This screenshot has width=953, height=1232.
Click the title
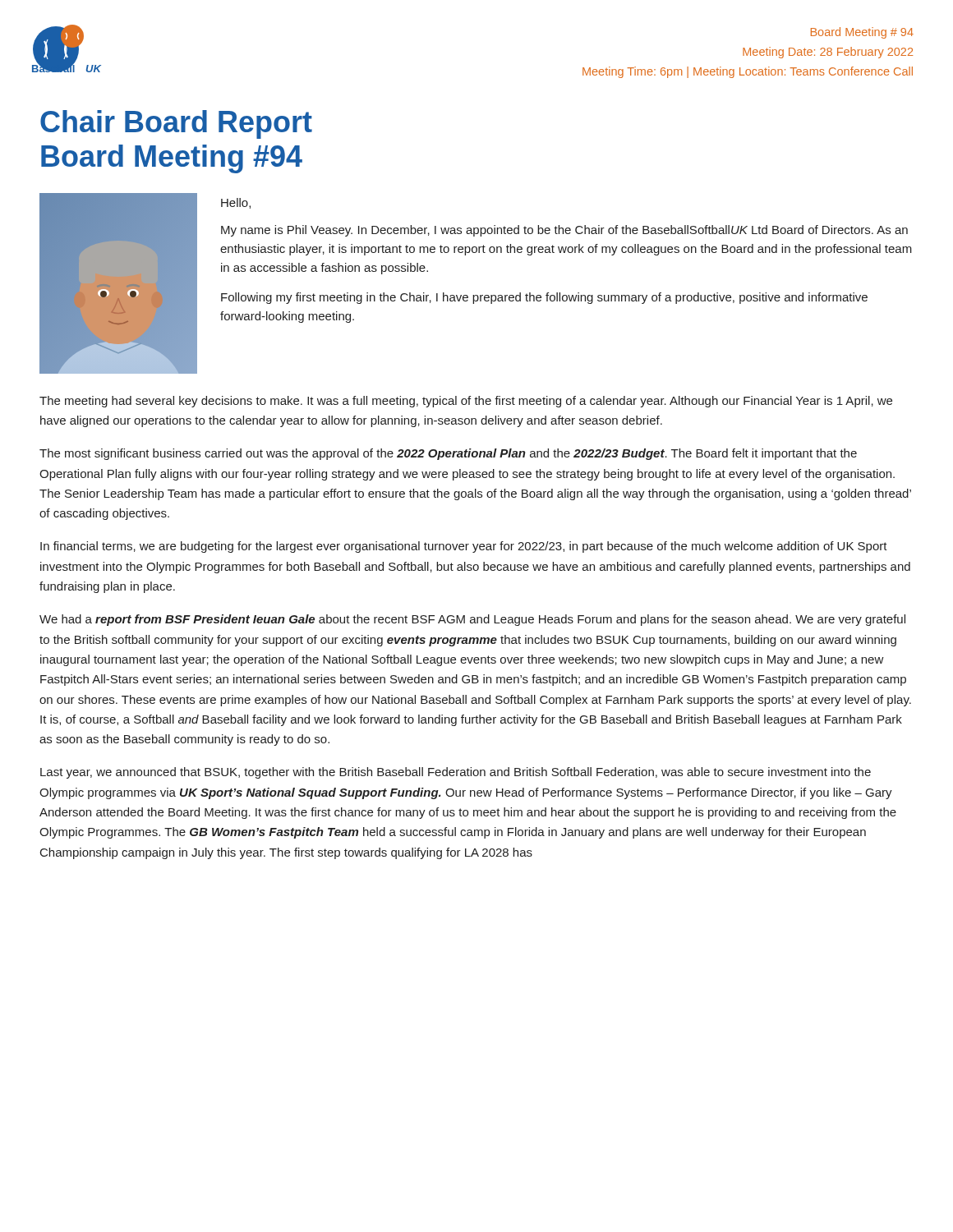pos(176,139)
